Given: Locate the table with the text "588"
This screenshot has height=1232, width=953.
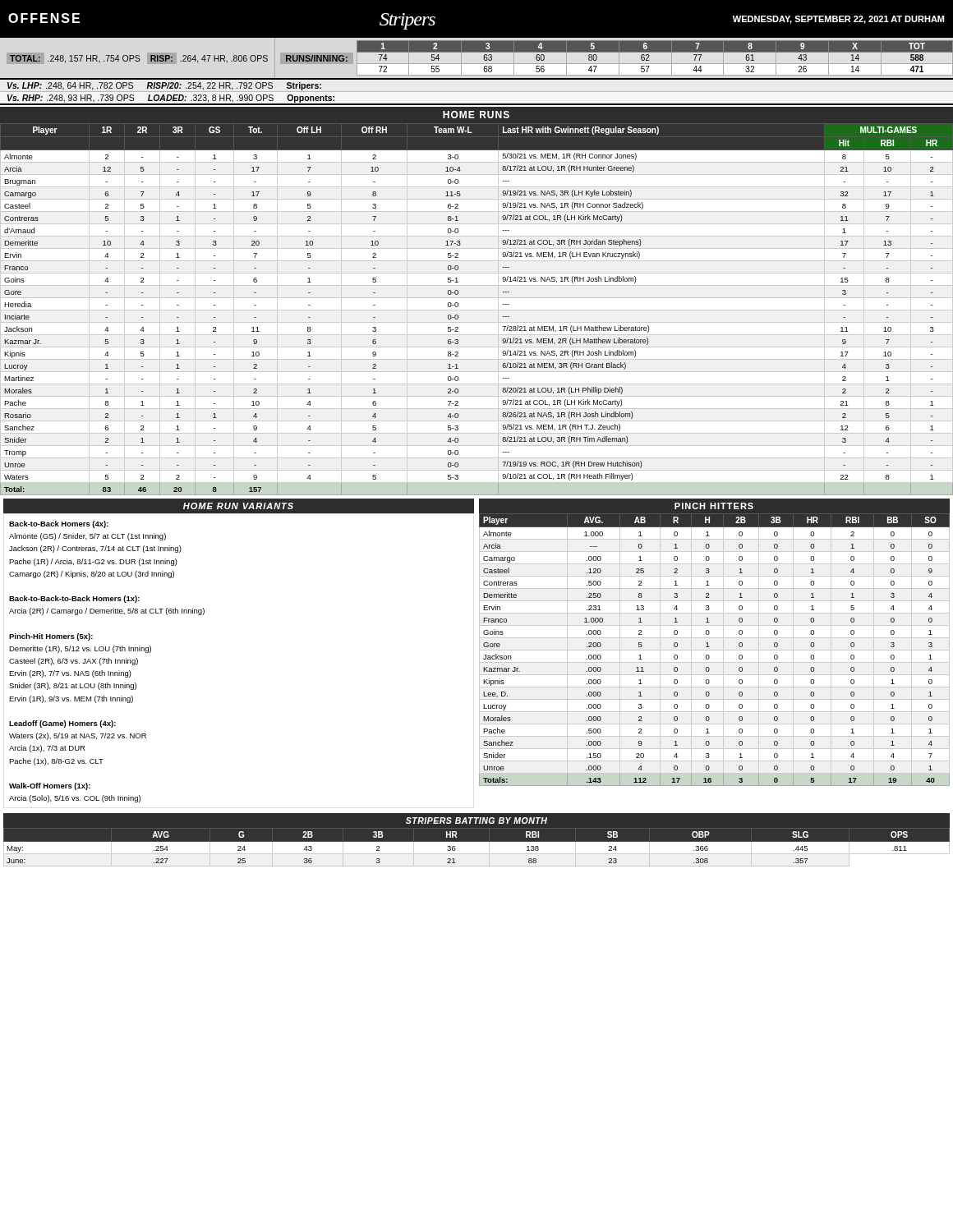Looking at the screenshot, I should 476,59.
